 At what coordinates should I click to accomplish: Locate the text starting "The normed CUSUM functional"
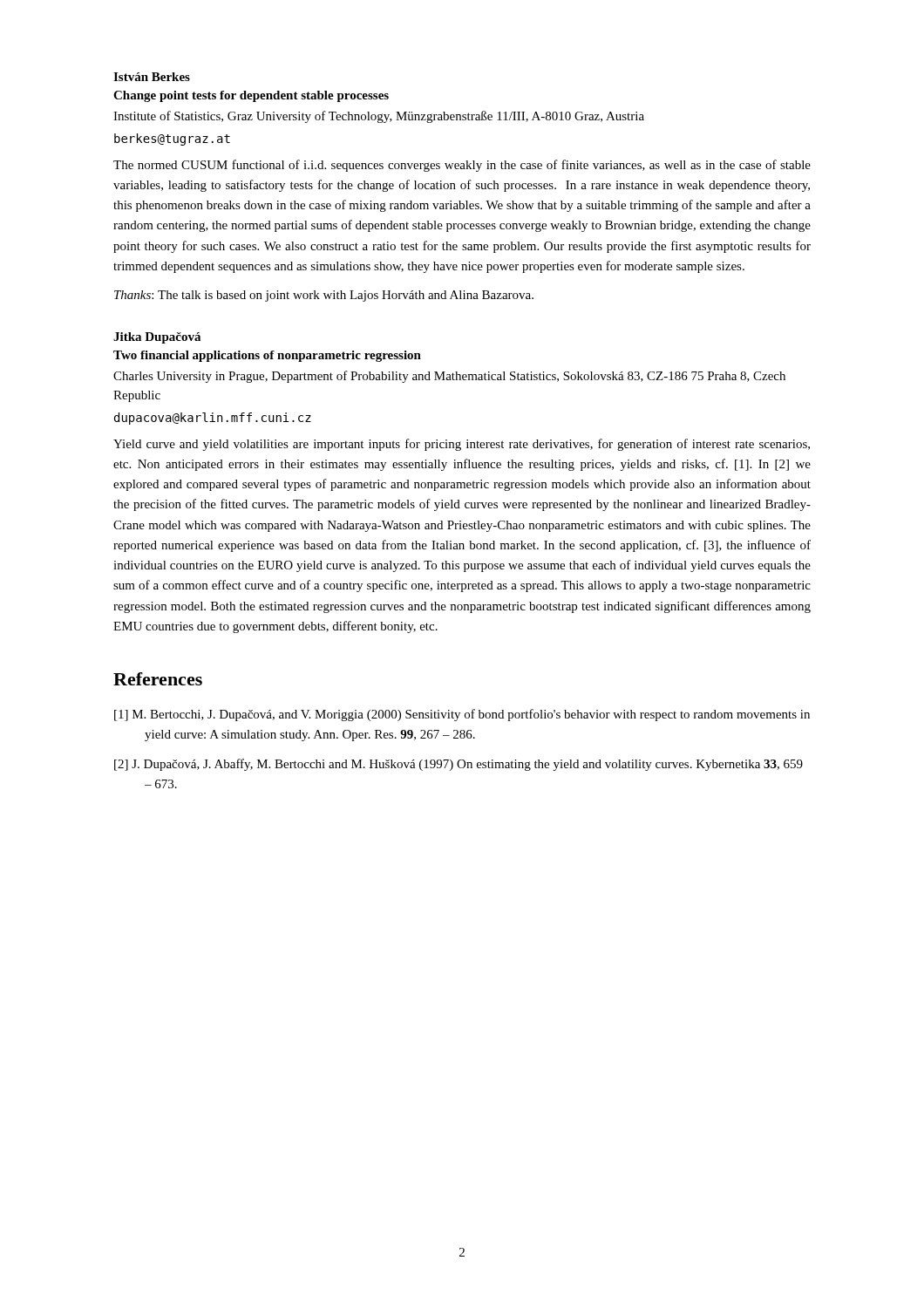coord(462,215)
